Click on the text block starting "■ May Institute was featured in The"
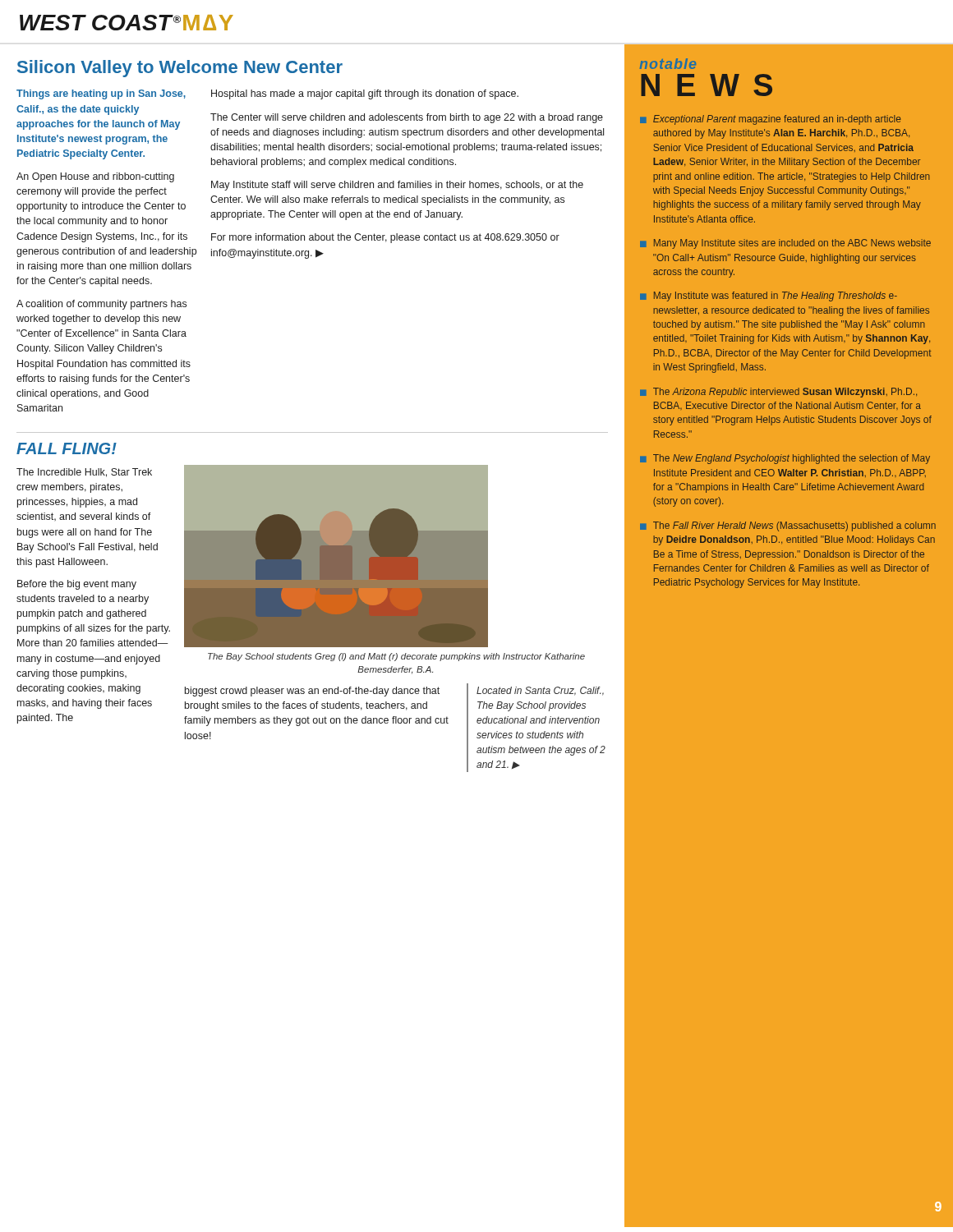The height and width of the screenshot is (1232, 953). click(789, 332)
